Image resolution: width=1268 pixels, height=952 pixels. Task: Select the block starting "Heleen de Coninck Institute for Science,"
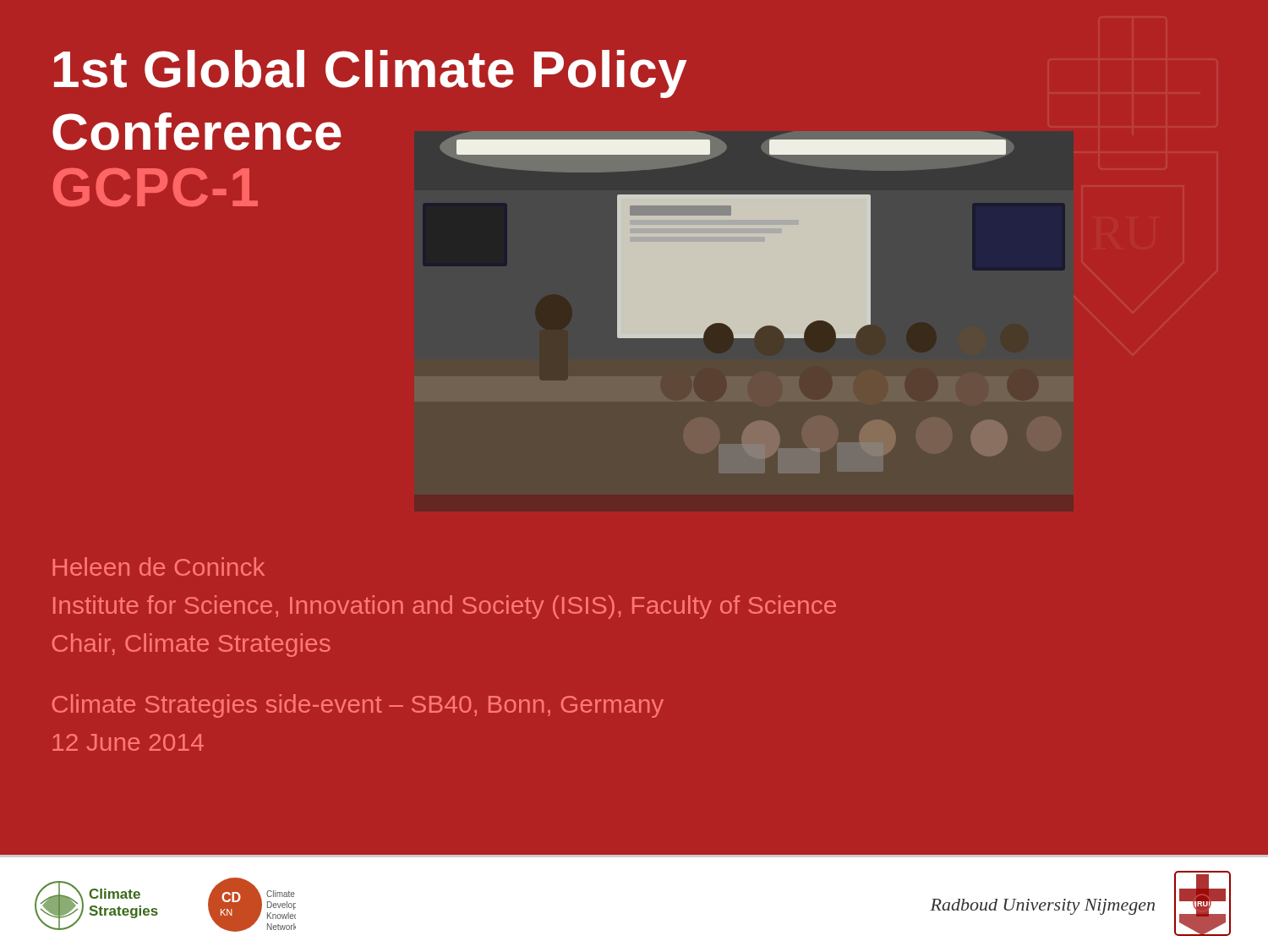coord(490,605)
